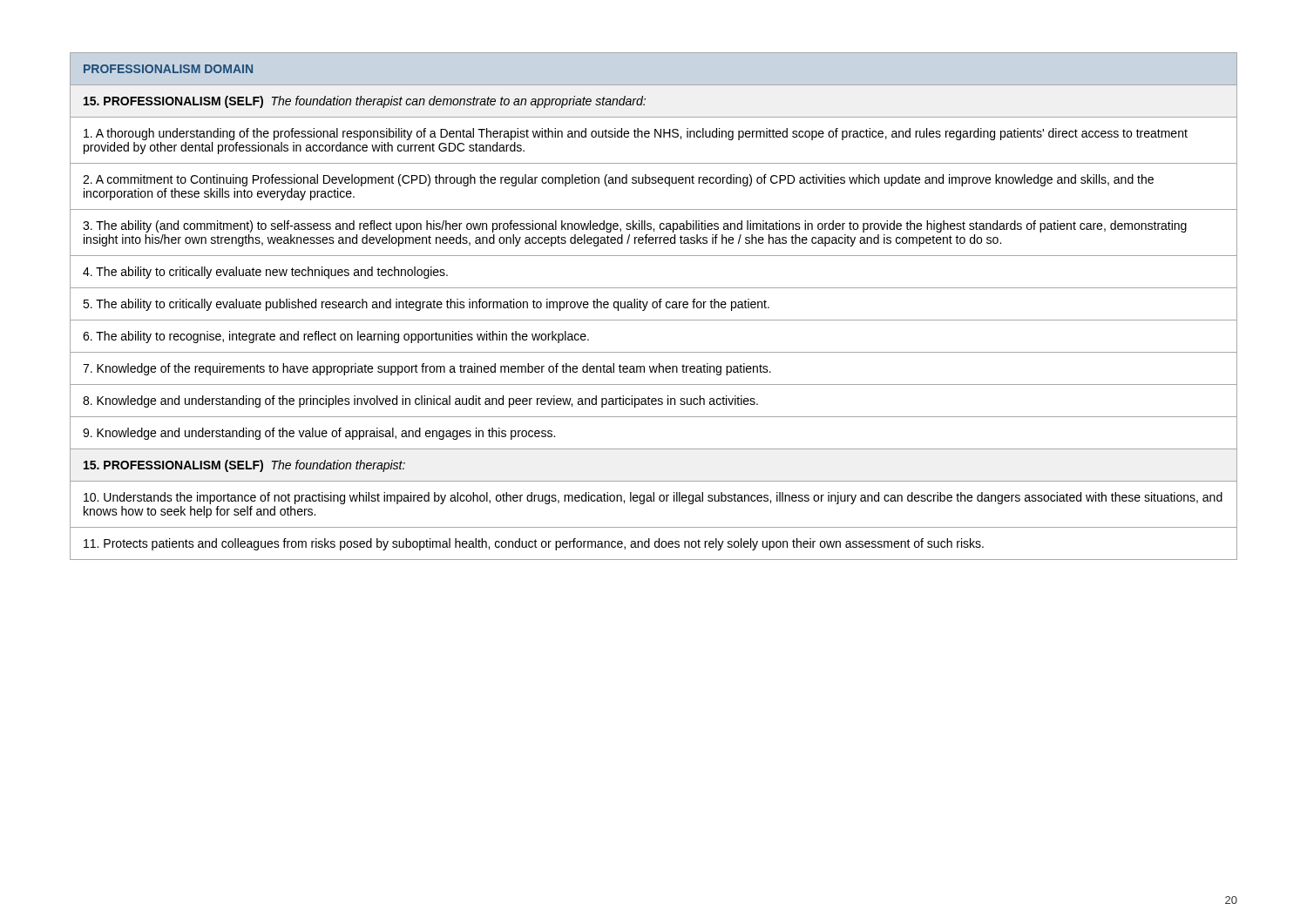
Task: Select the list item with the text "6. The ability to recognise, integrate and reflect"
Action: point(336,336)
